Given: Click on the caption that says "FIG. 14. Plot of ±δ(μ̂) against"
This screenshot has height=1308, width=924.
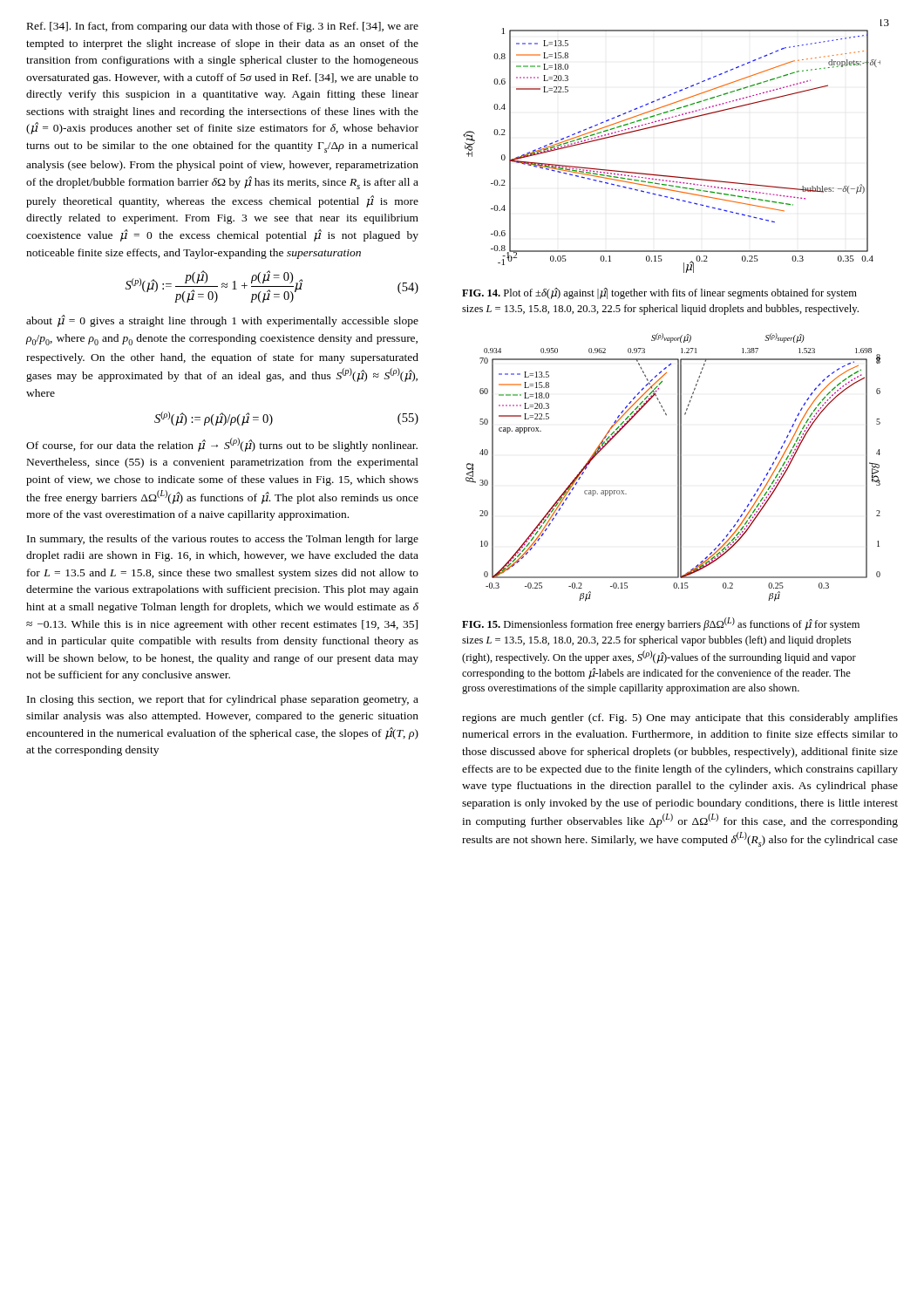Looking at the screenshot, I should [661, 301].
